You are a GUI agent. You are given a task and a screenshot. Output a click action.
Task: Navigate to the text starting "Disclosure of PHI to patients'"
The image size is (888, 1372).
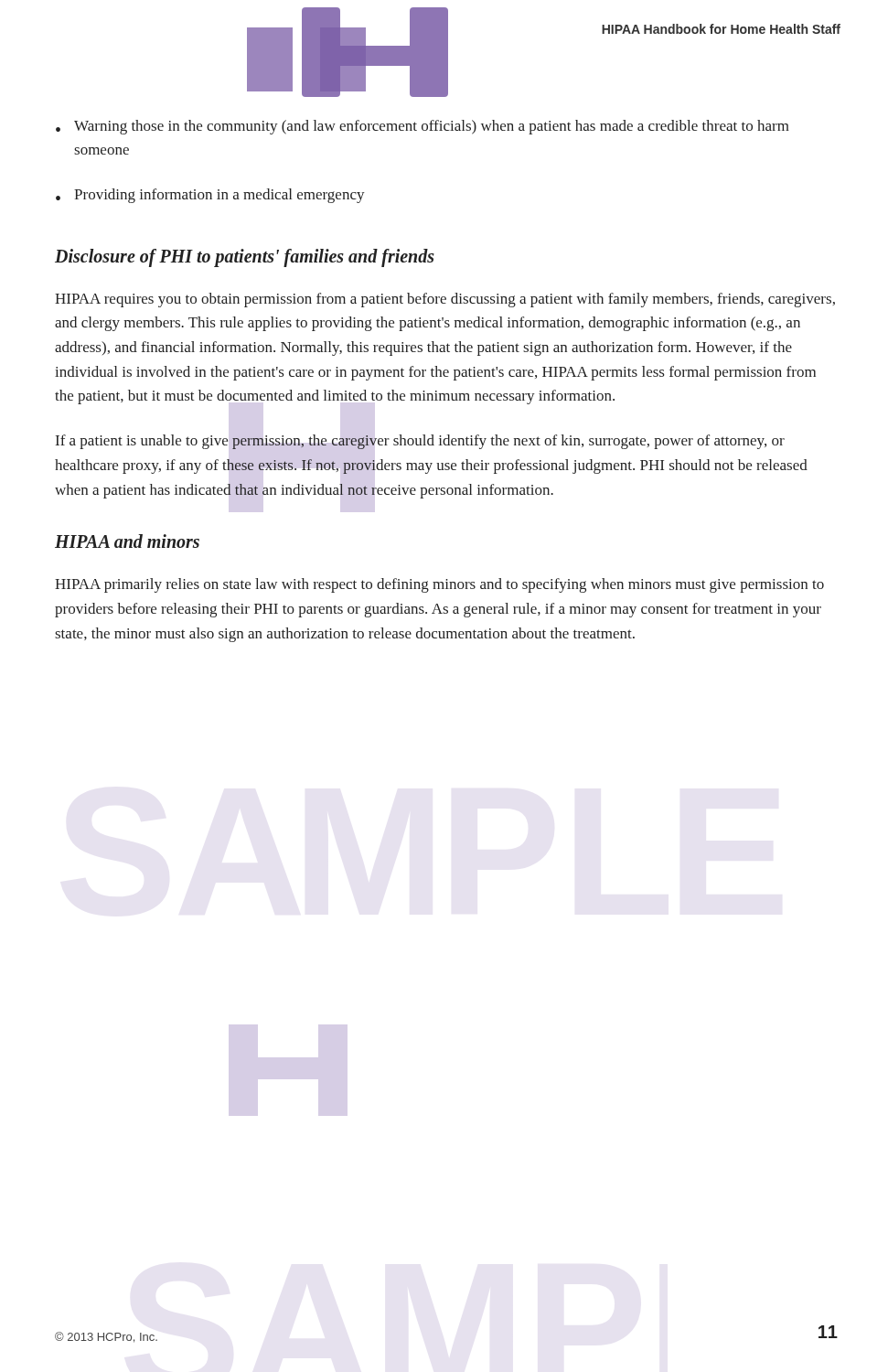245,256
